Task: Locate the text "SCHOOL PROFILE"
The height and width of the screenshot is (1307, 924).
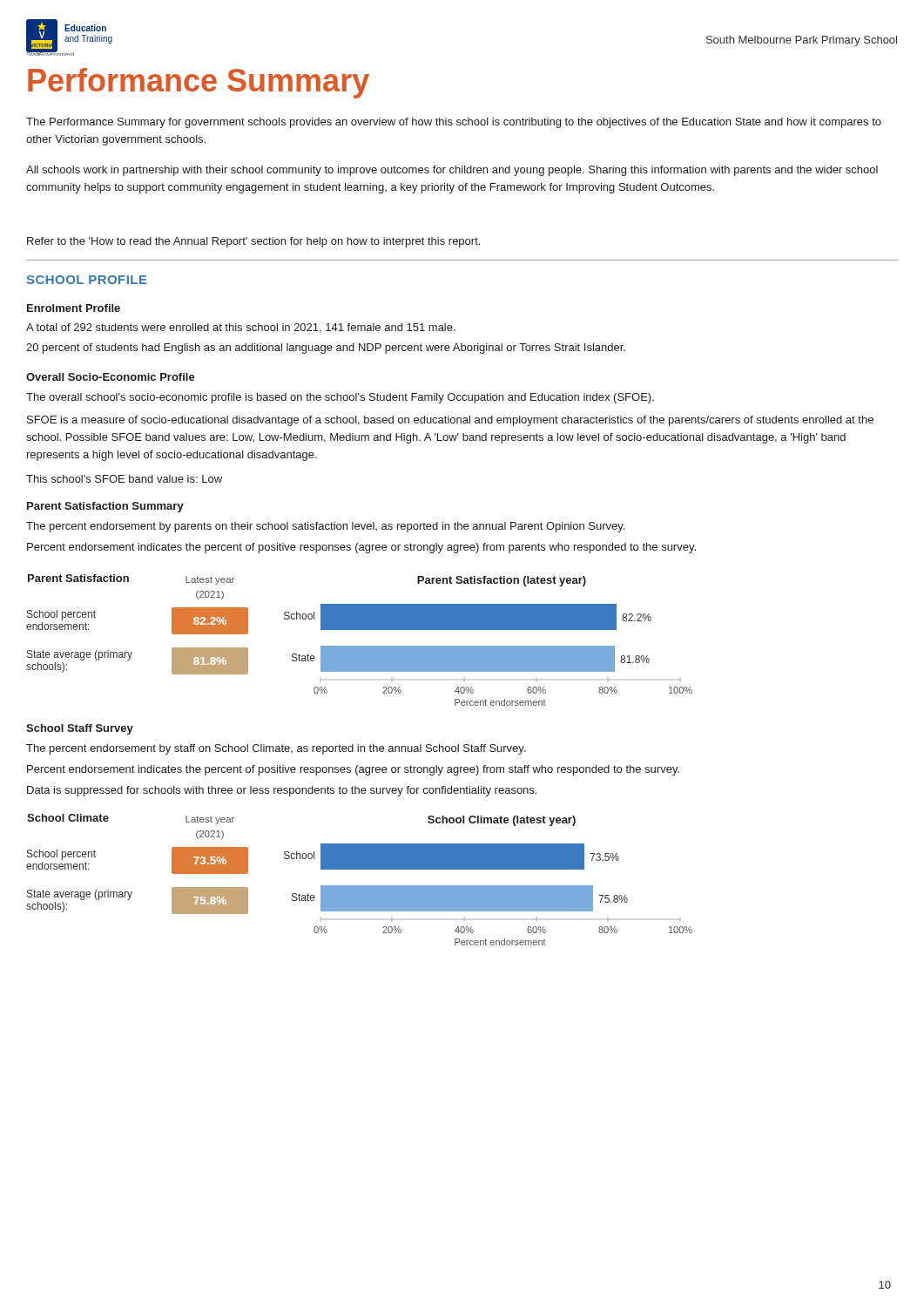Action: (87, 279)
